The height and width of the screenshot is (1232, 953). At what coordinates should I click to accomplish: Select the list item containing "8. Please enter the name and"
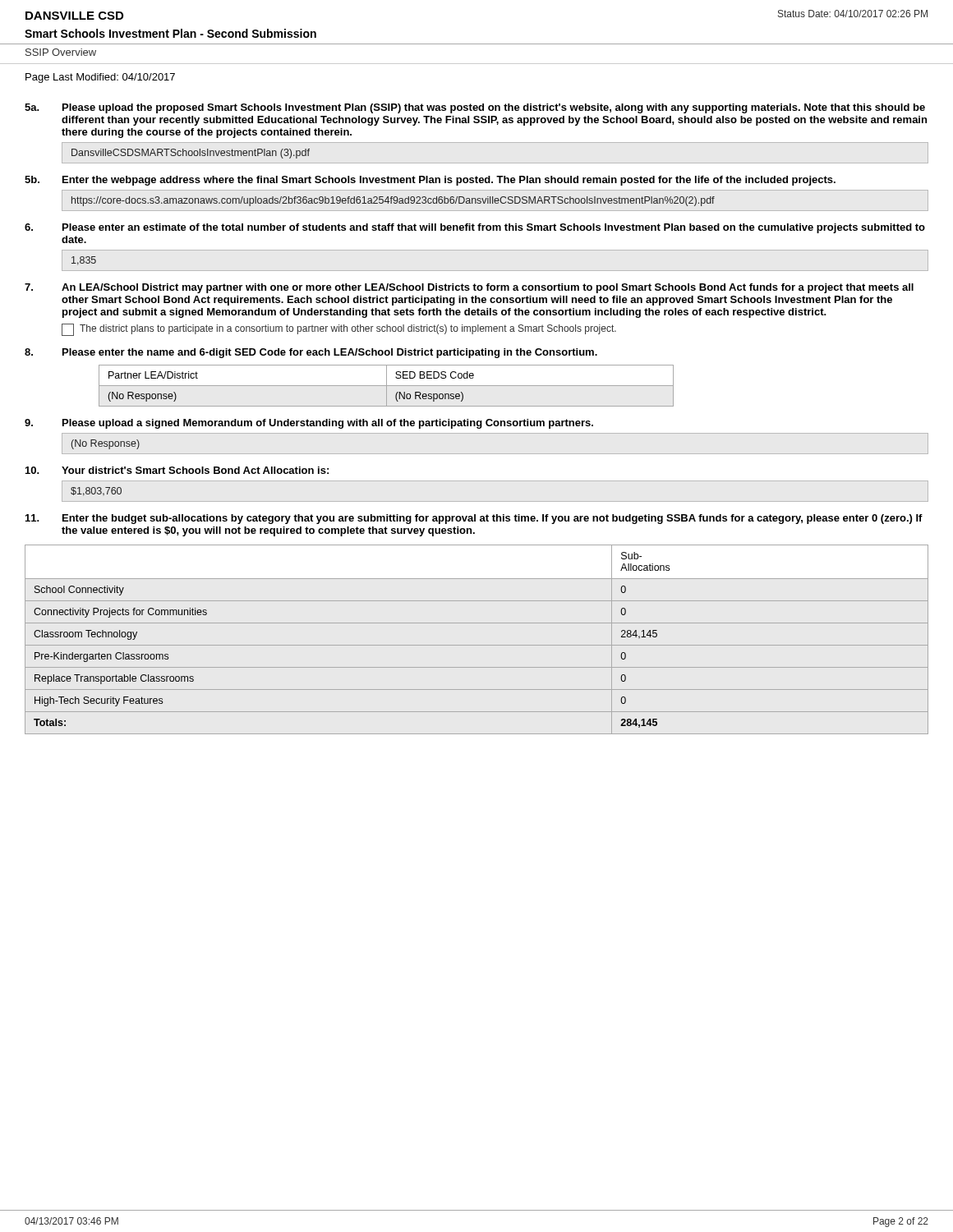tap(476, 376)
